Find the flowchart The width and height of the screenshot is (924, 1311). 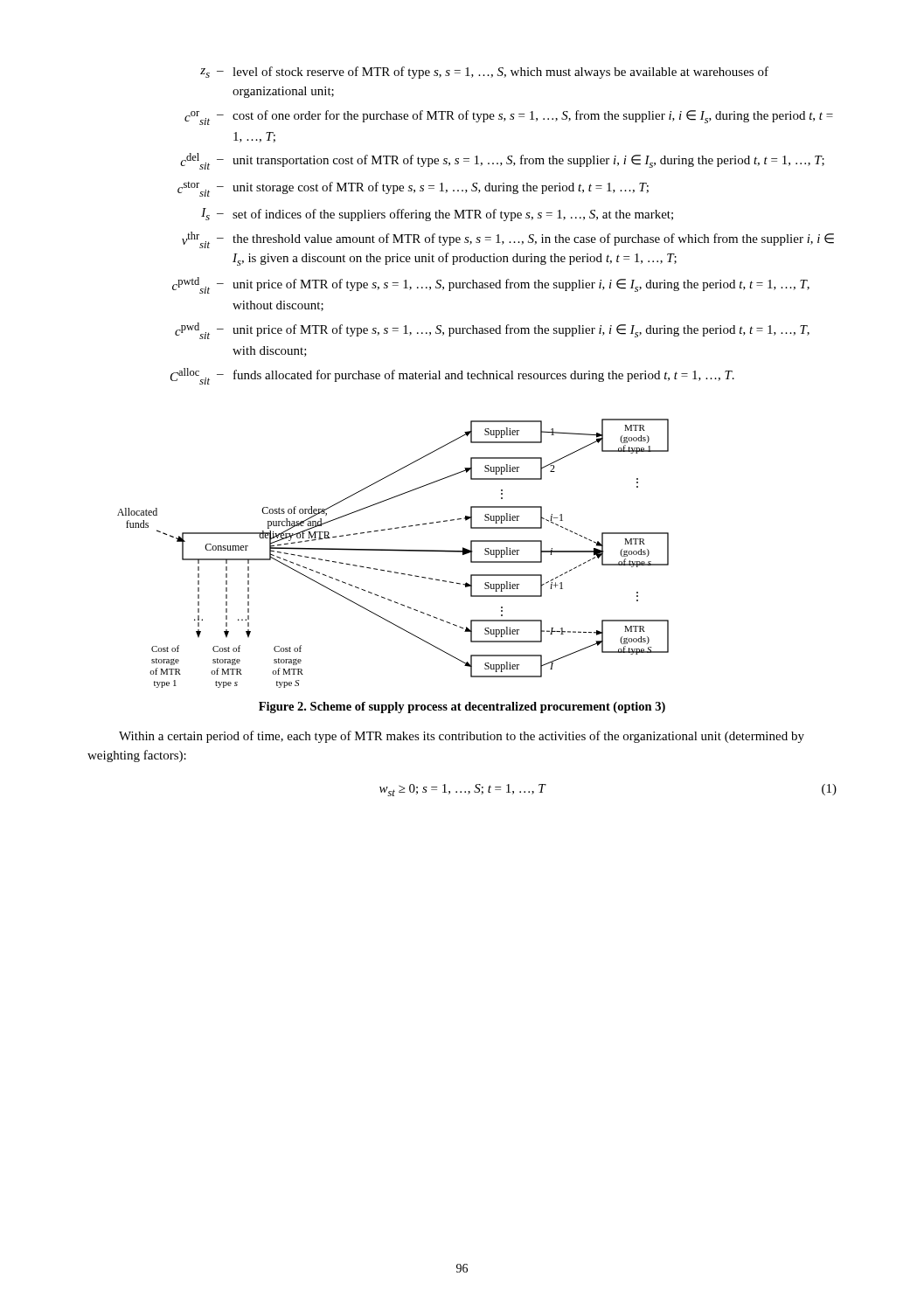pos(462,548)
